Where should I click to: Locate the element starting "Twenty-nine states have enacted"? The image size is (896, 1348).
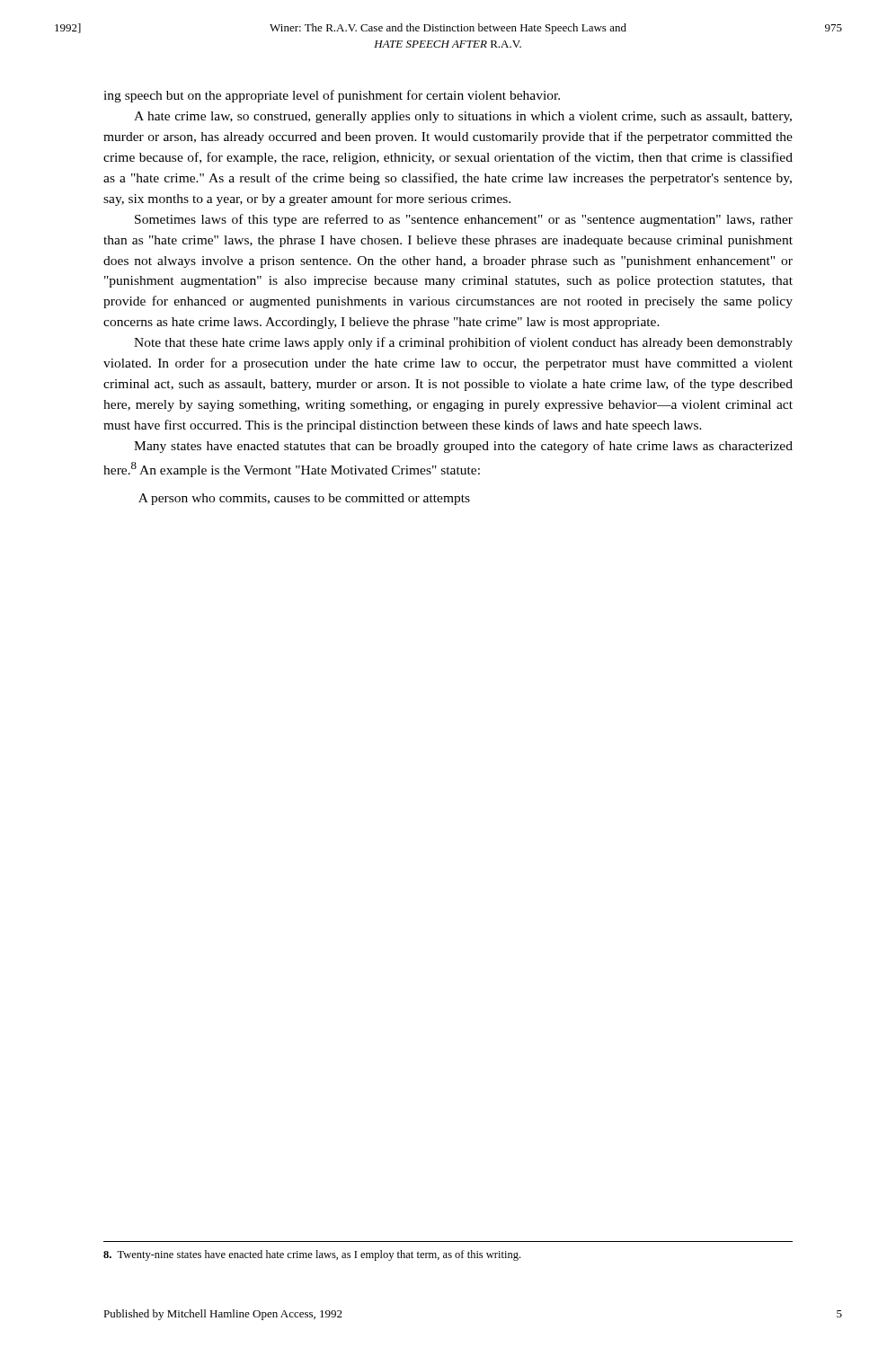pyautogui.click(x=312, y=1254)
